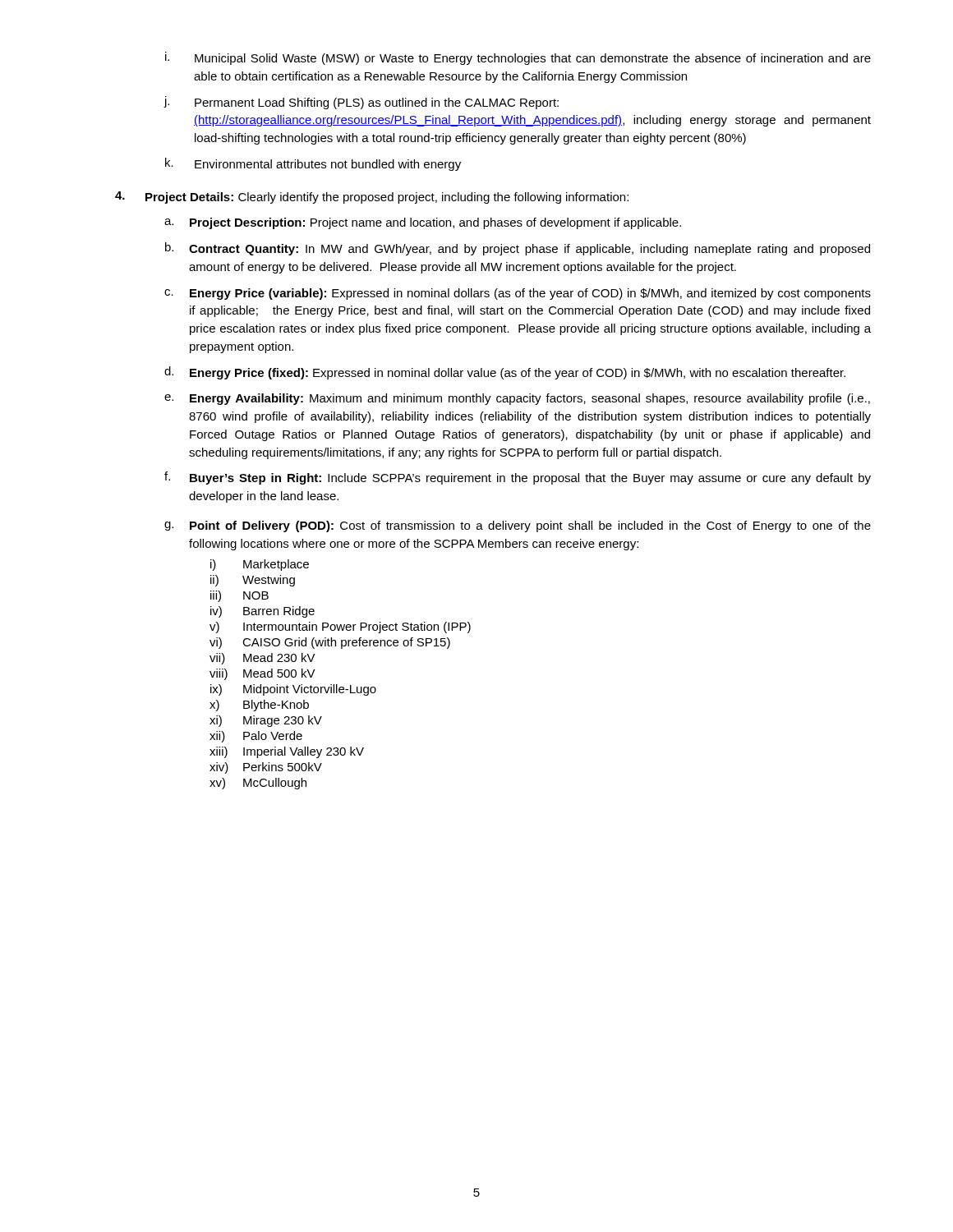Locate the list item with the text "f. Buyer’s Step"
This screenshot has width=953, height=1232.
pyautogui.click(x=518, y=487)
